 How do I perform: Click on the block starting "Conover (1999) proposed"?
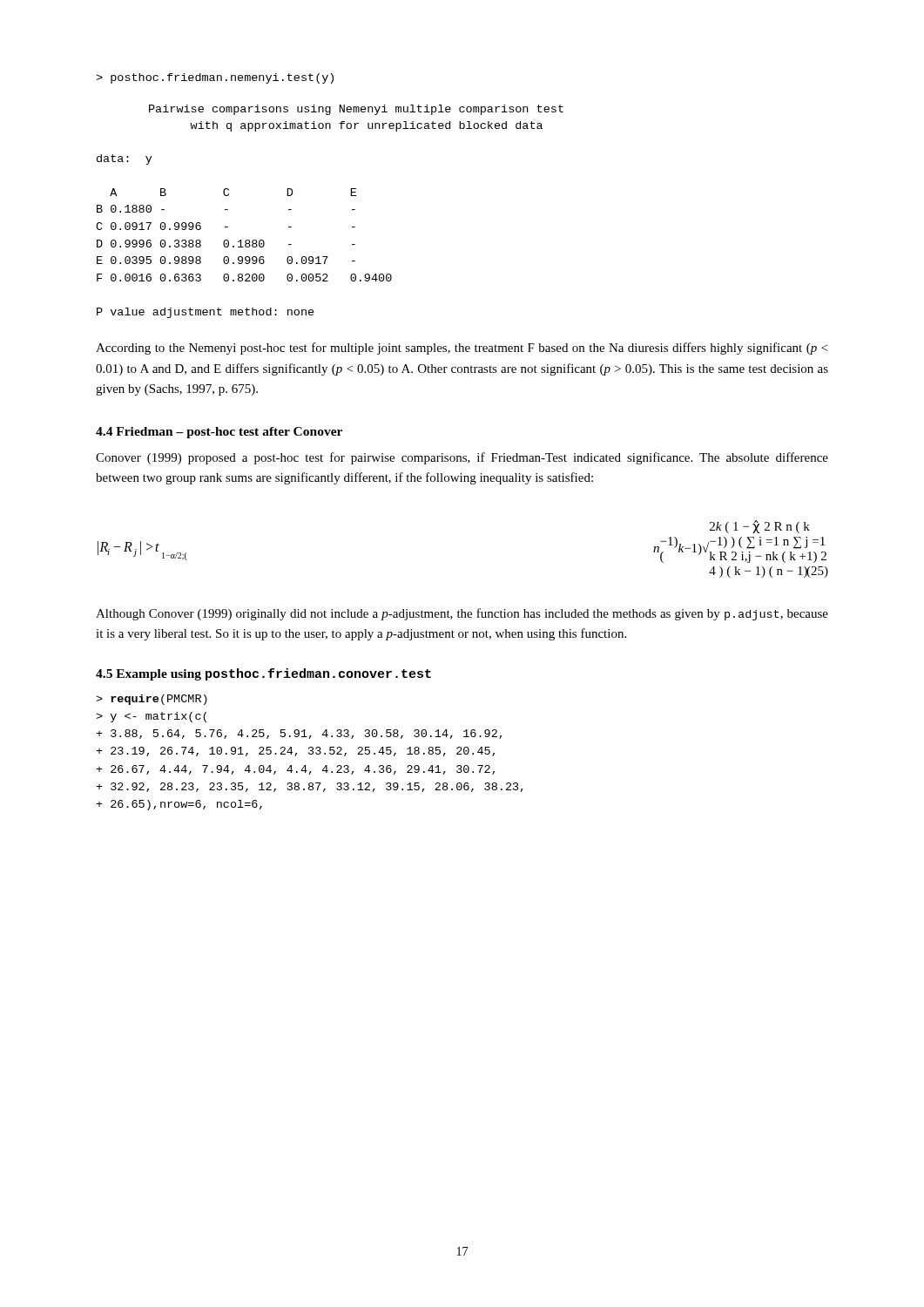click(x=462, y=468)
